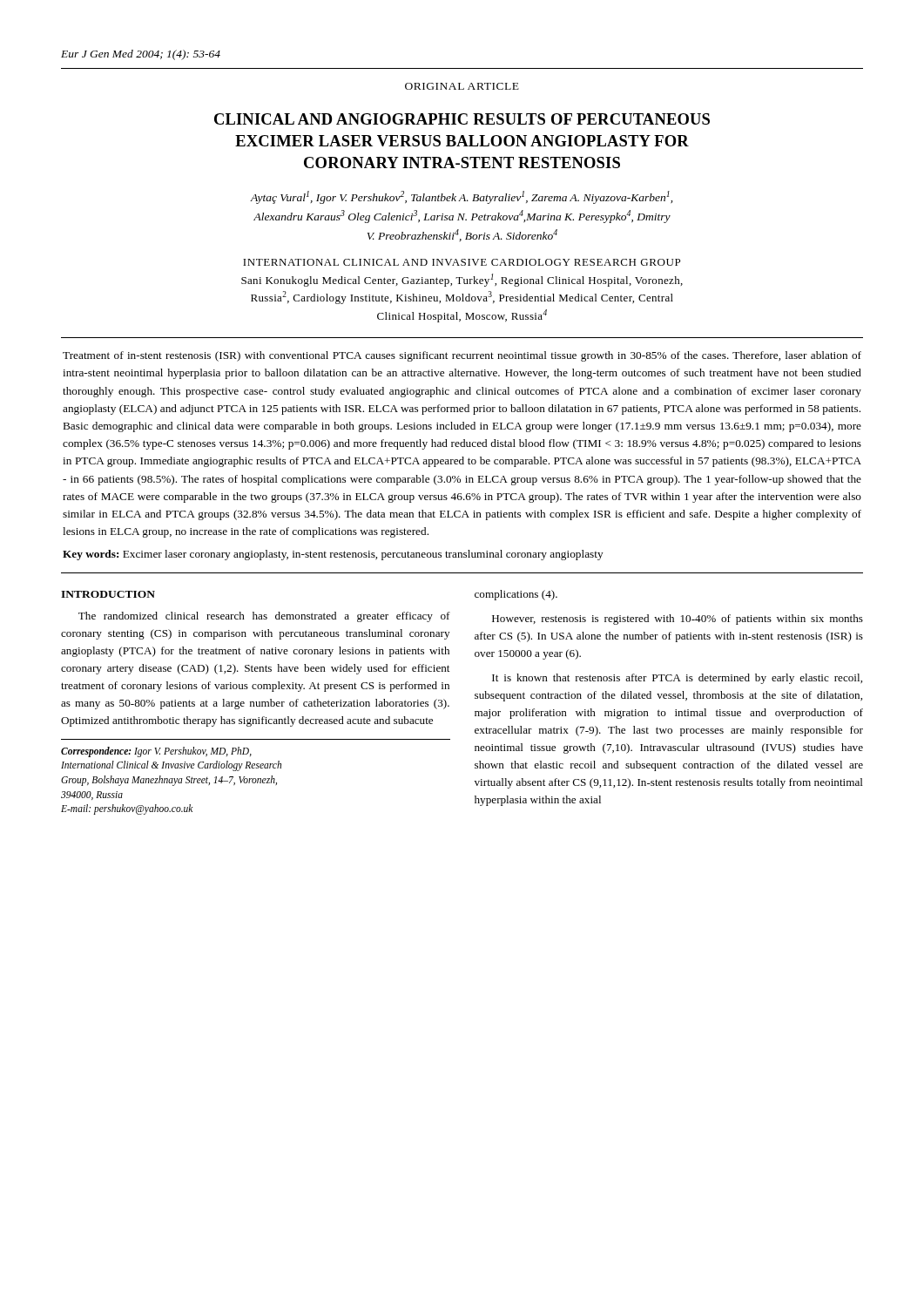Click where it says "ORIGINAL ARTICLE"
This screenshot has height=1307, width=924.
click(462, 86)
